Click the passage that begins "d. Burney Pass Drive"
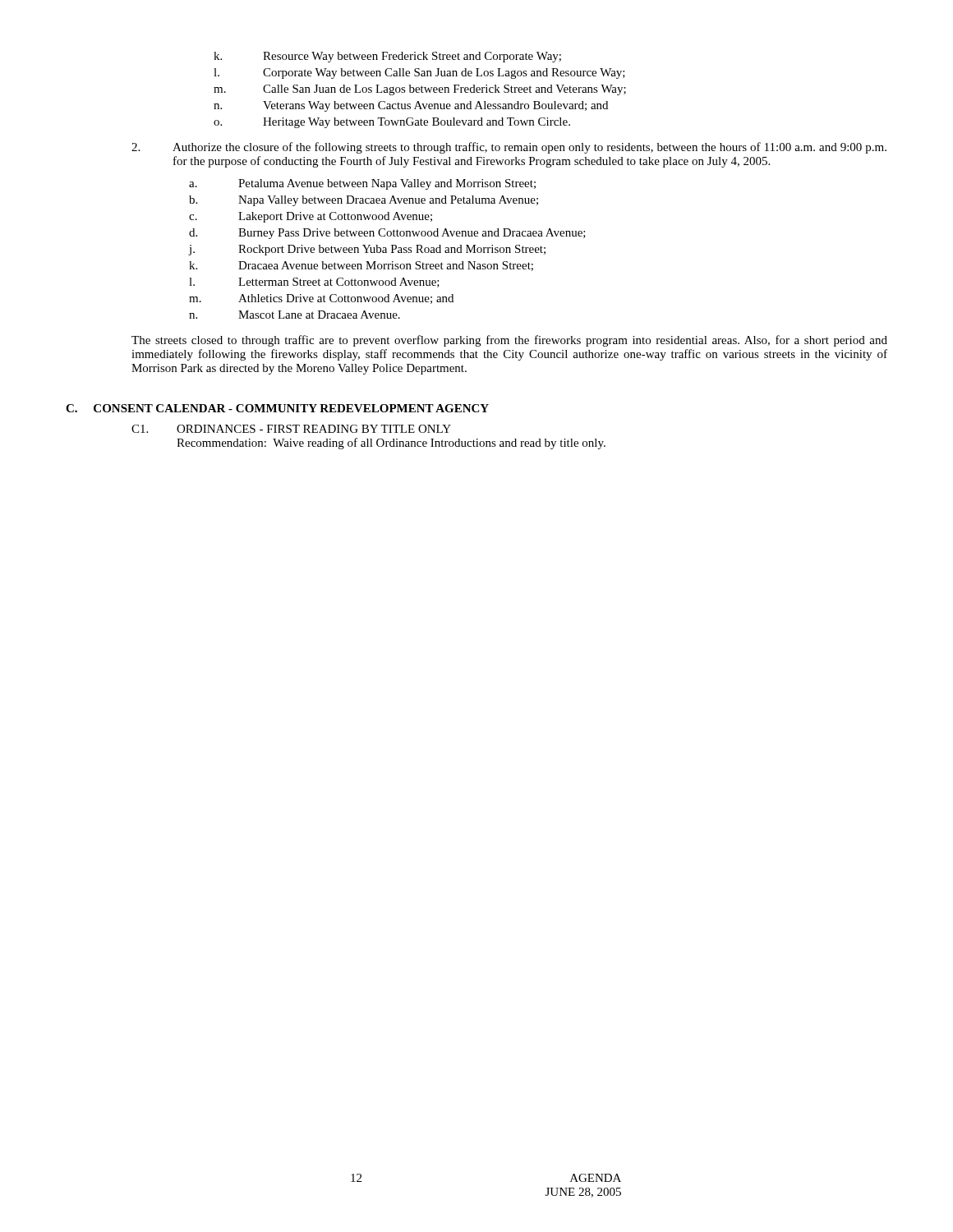This screenshot has height=1232, width=953. click(538, 233)
